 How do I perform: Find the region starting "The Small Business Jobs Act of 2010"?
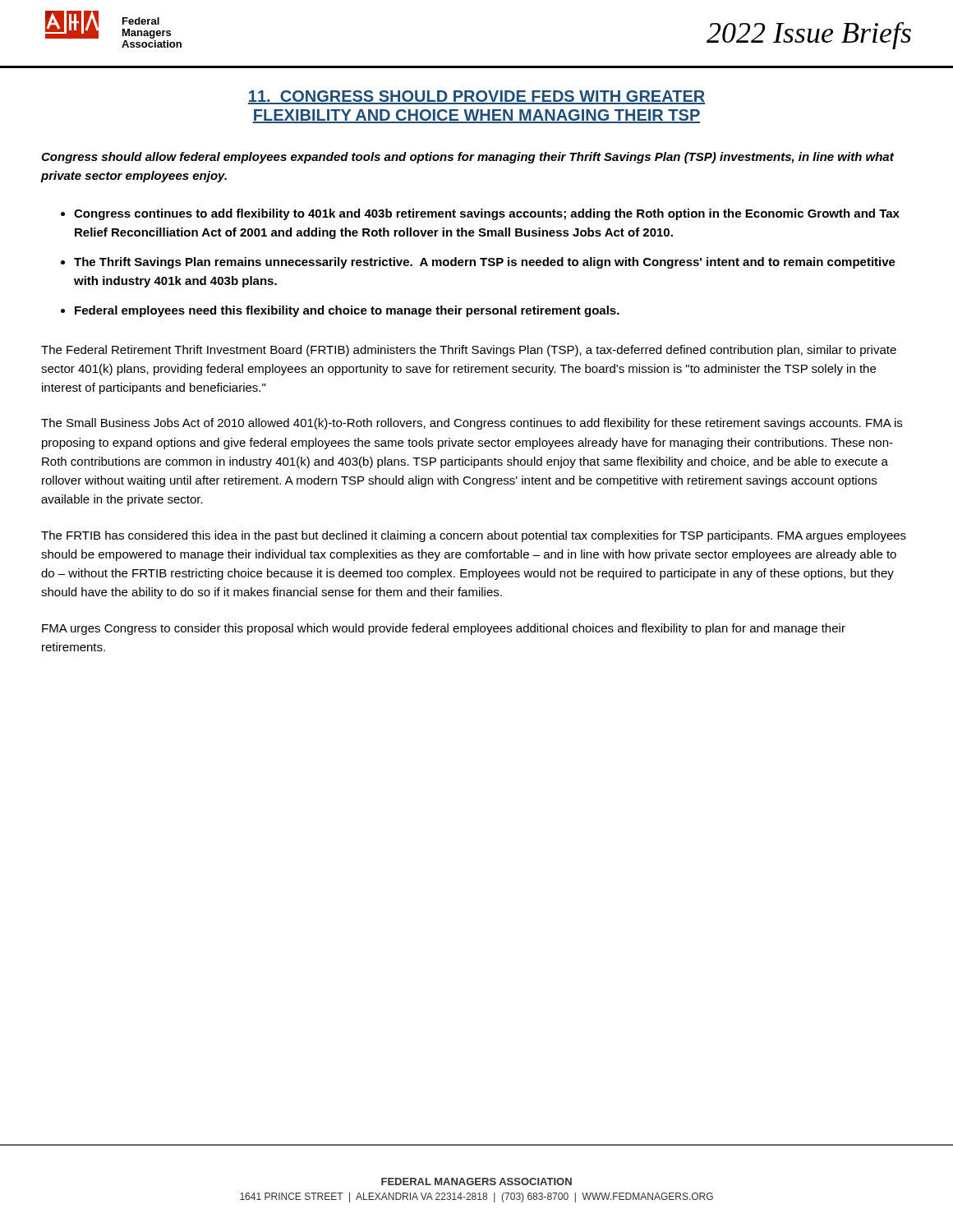(472, 461)
